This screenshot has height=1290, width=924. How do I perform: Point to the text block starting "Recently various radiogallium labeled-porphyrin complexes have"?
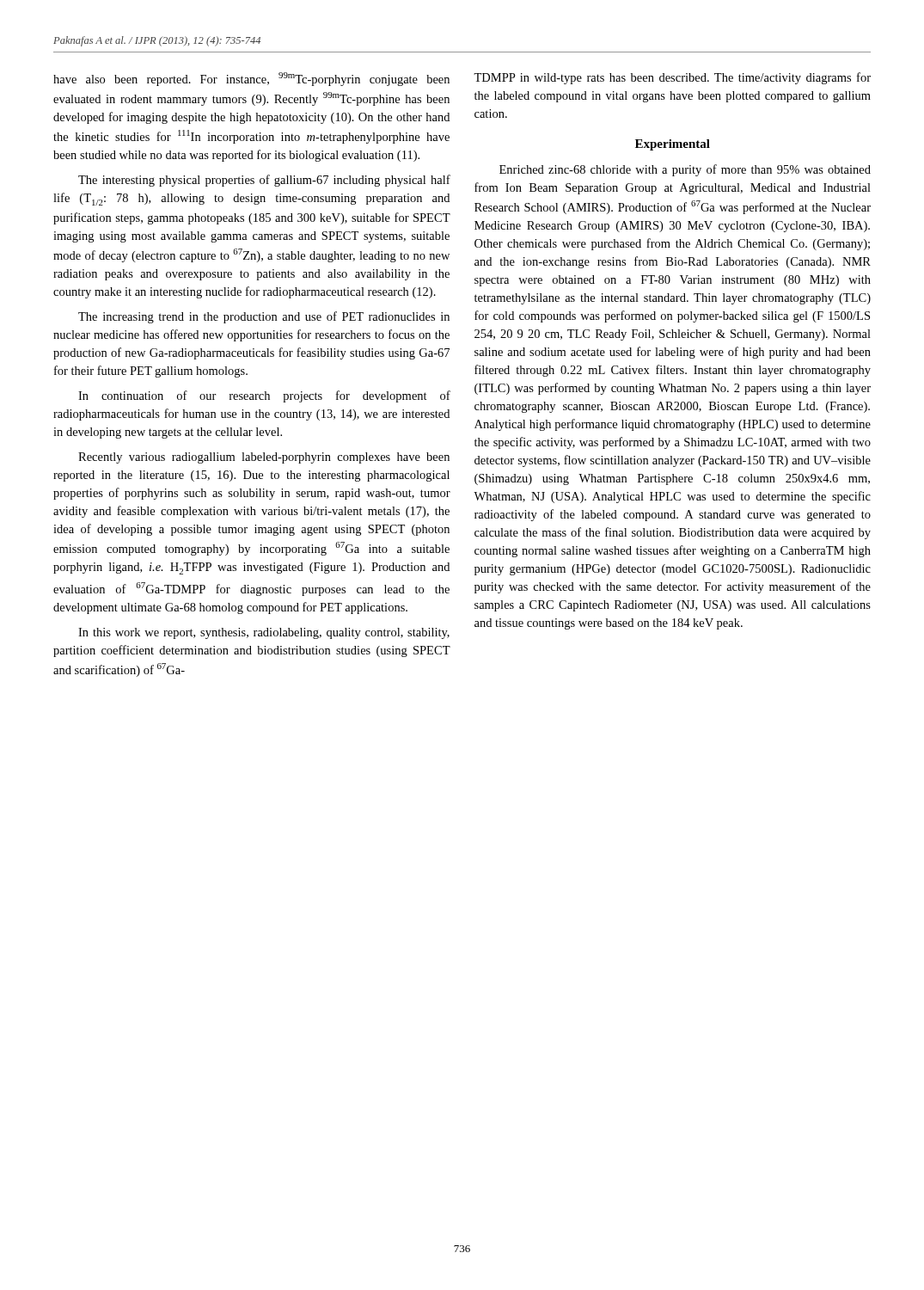click(252, 532)
